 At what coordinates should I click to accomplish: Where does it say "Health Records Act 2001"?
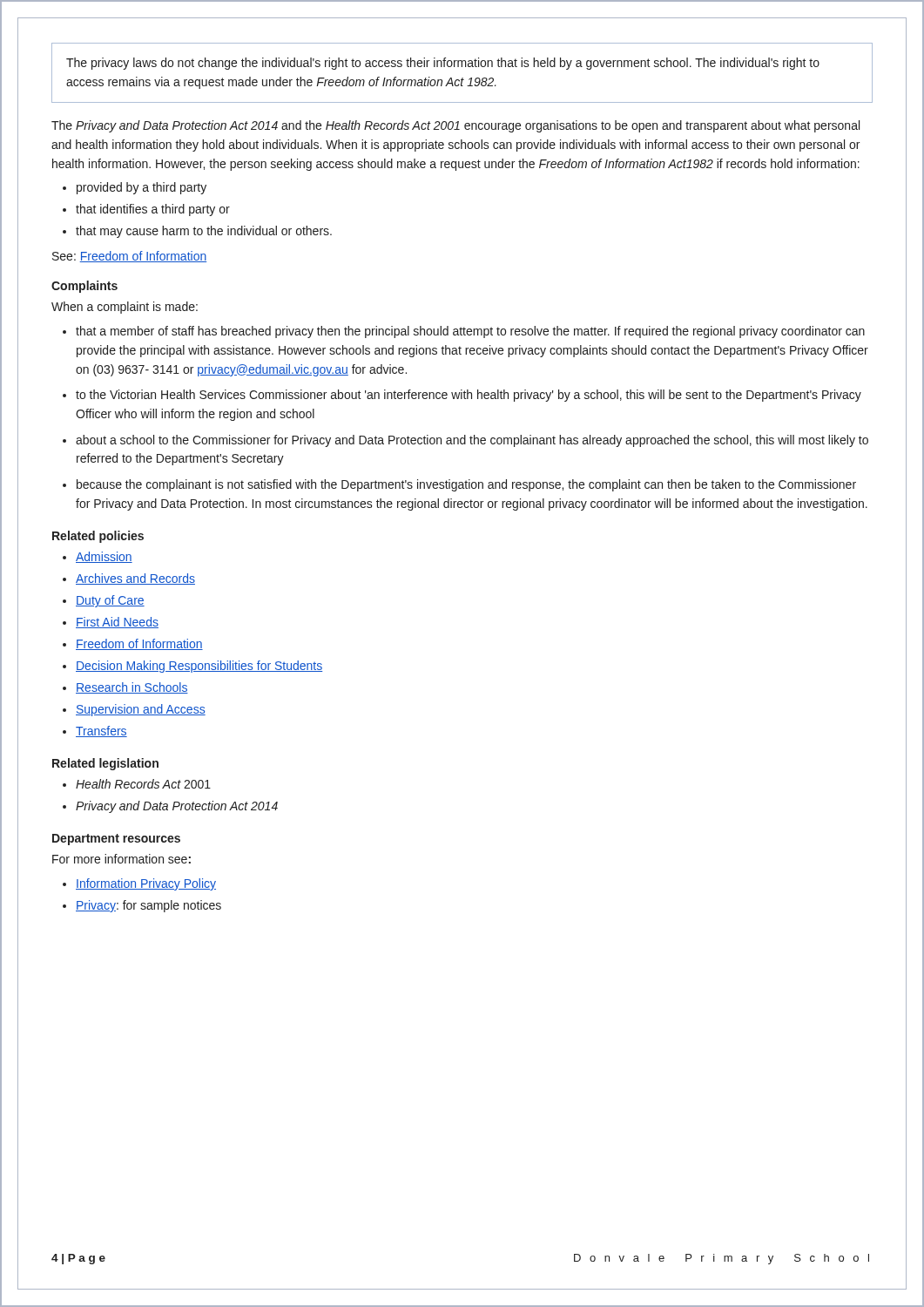143,784
